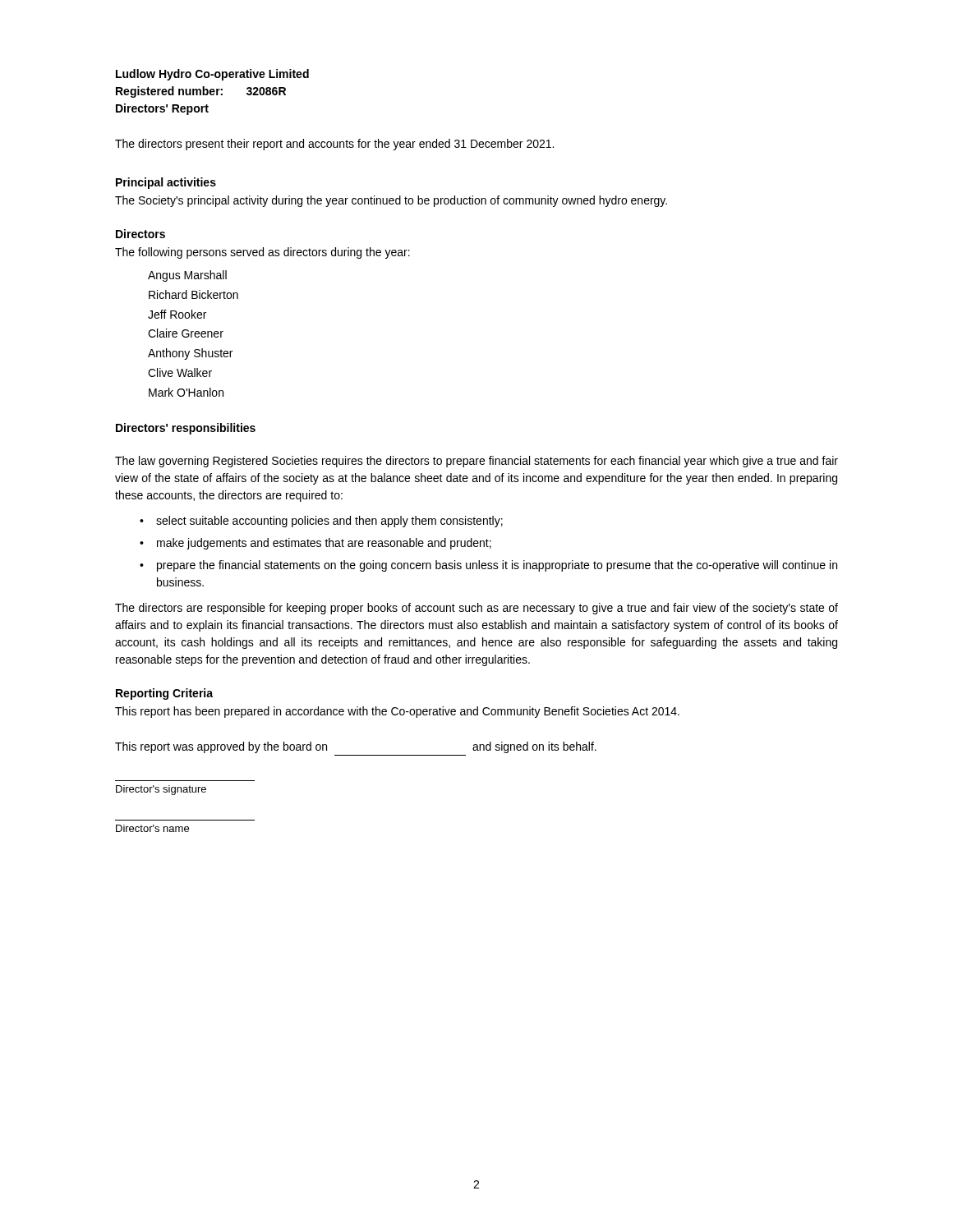Screen dimensions: 1232x953
Task: Navigate to the text block starting "Angus Marshall"
Action: tap(188, 275)
